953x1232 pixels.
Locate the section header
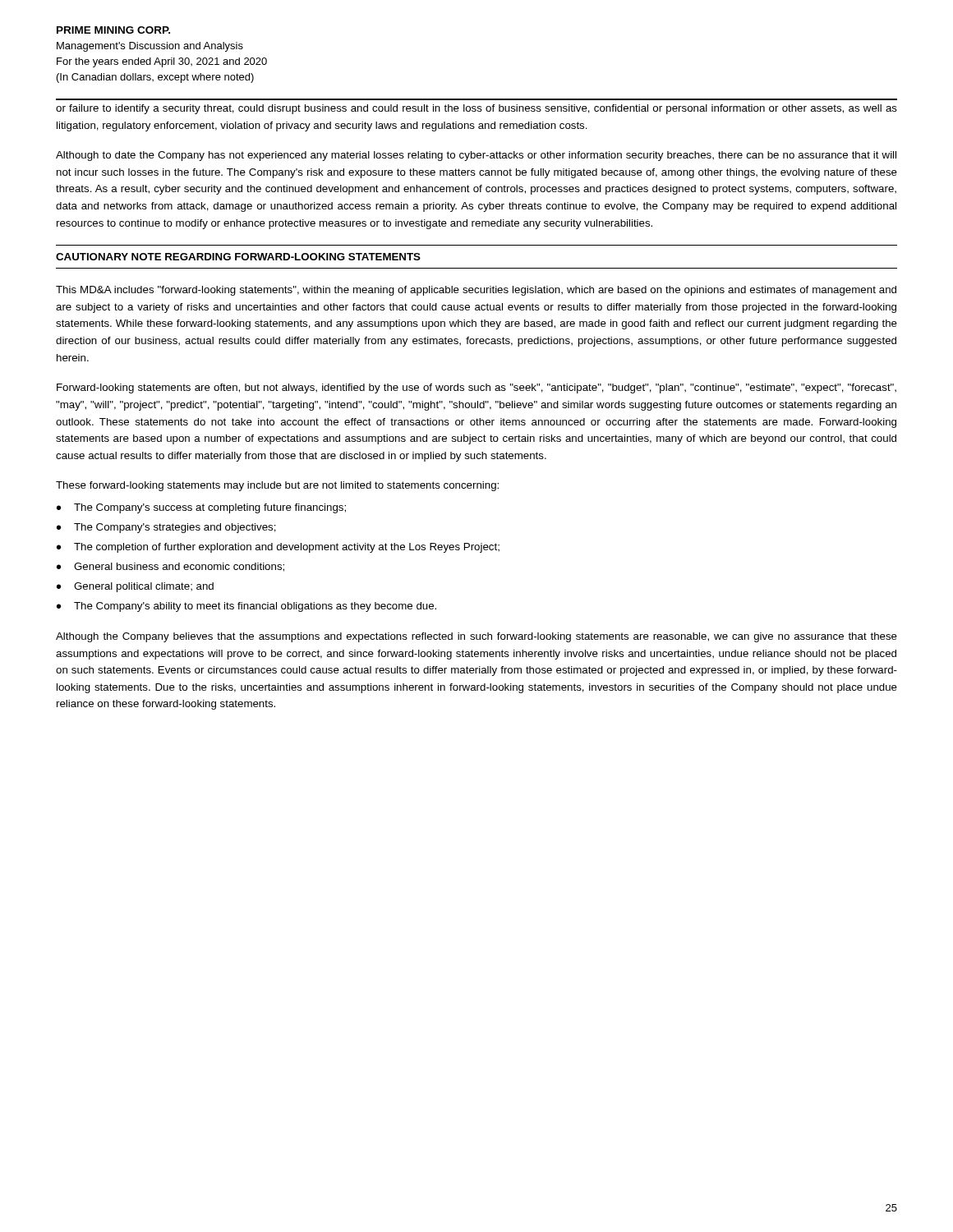pyautogui.click(x=238, y=257)
